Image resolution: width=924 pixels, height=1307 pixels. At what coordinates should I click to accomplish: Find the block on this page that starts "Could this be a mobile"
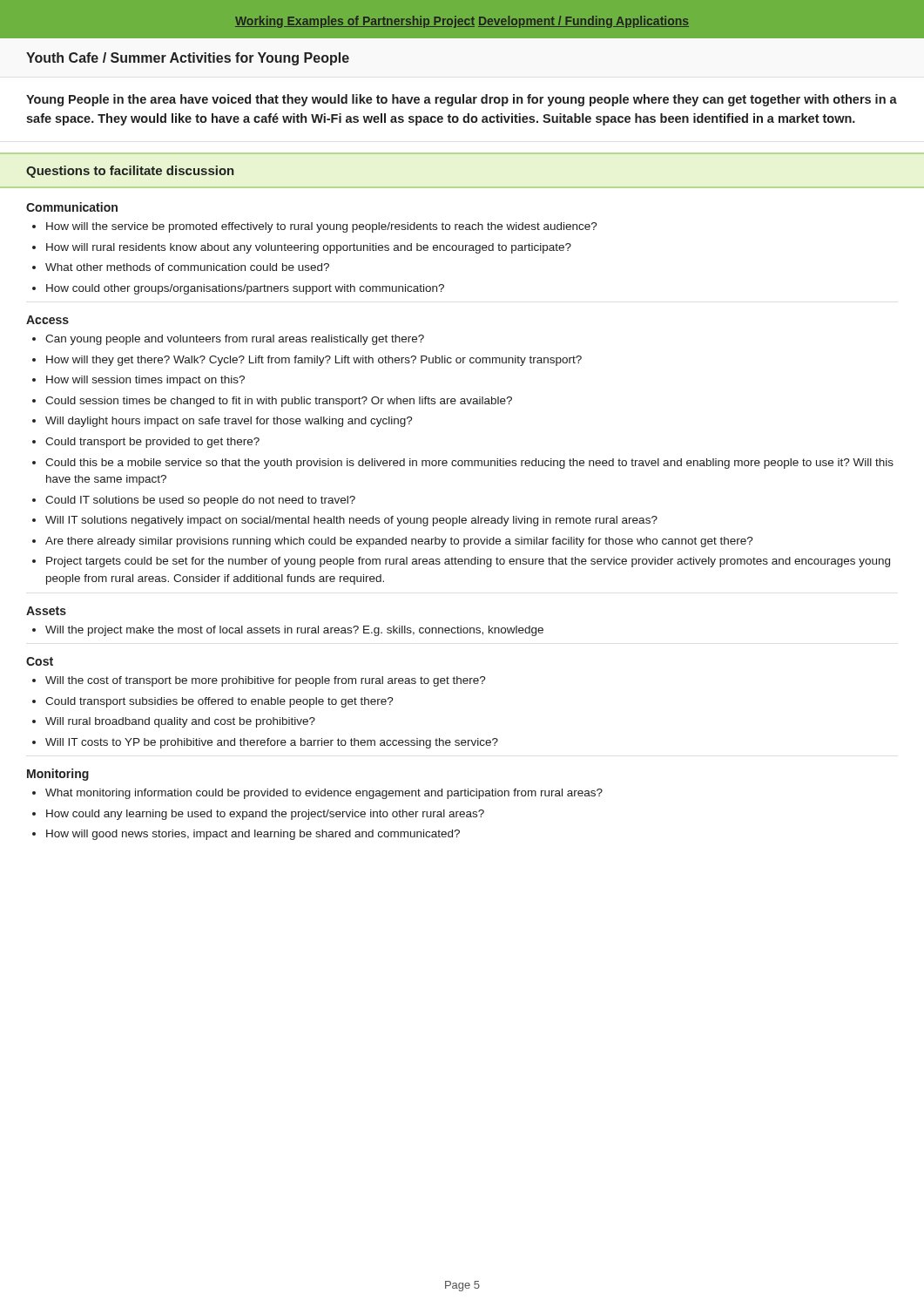pos(469,470)
